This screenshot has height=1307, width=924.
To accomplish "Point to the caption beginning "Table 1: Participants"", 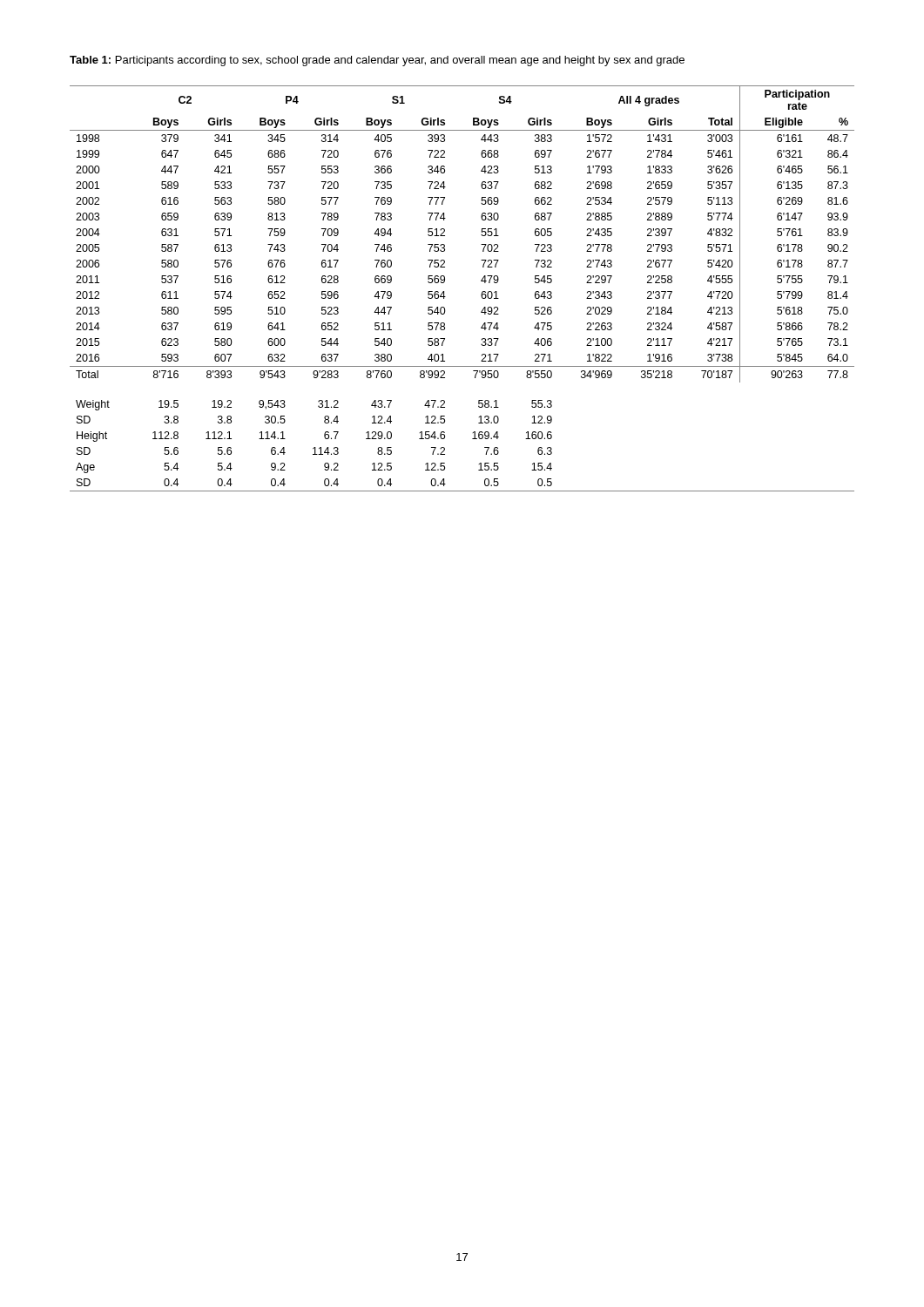I will (377, 60).
